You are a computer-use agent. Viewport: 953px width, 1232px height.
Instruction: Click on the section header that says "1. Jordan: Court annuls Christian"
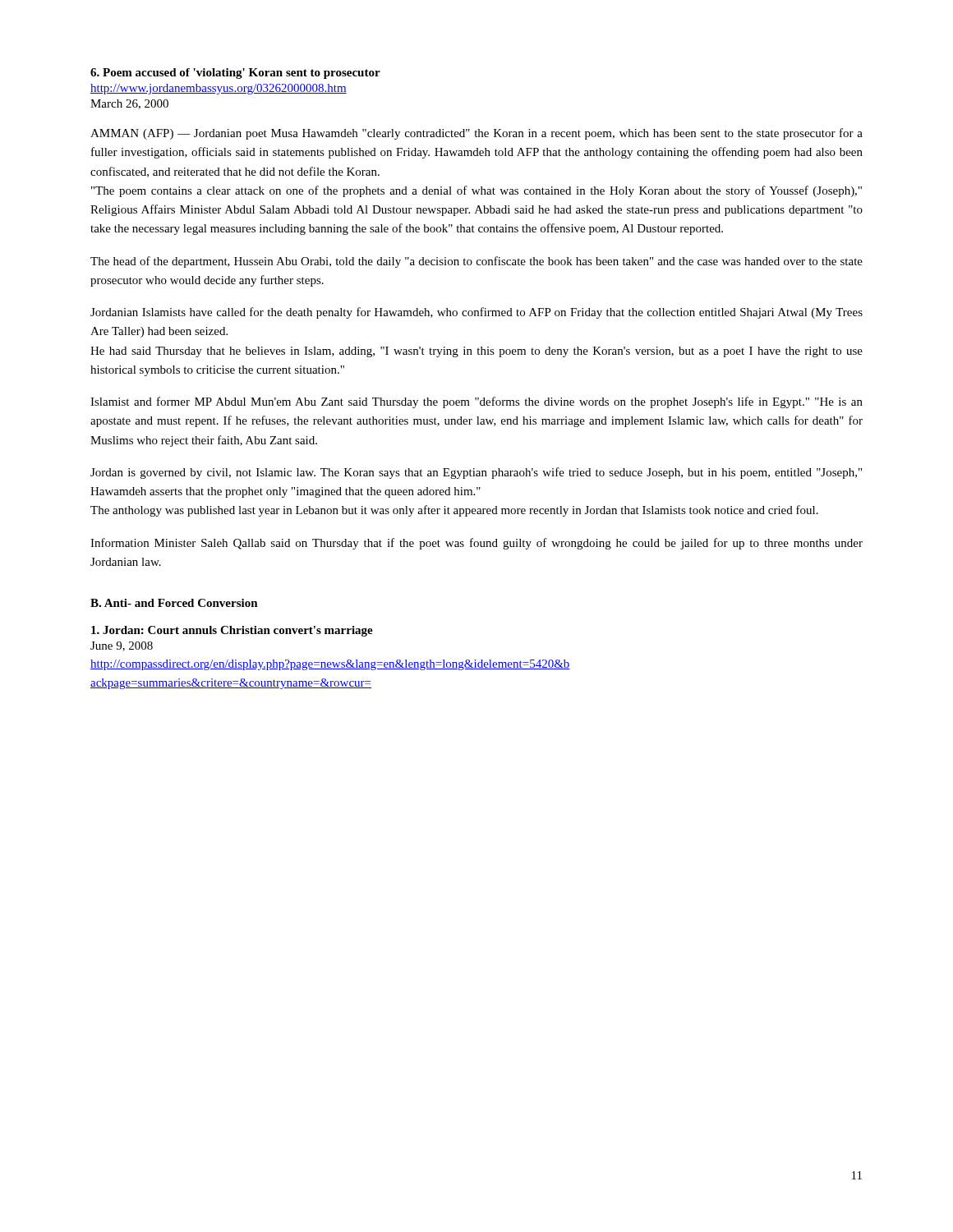coord(232,630)
